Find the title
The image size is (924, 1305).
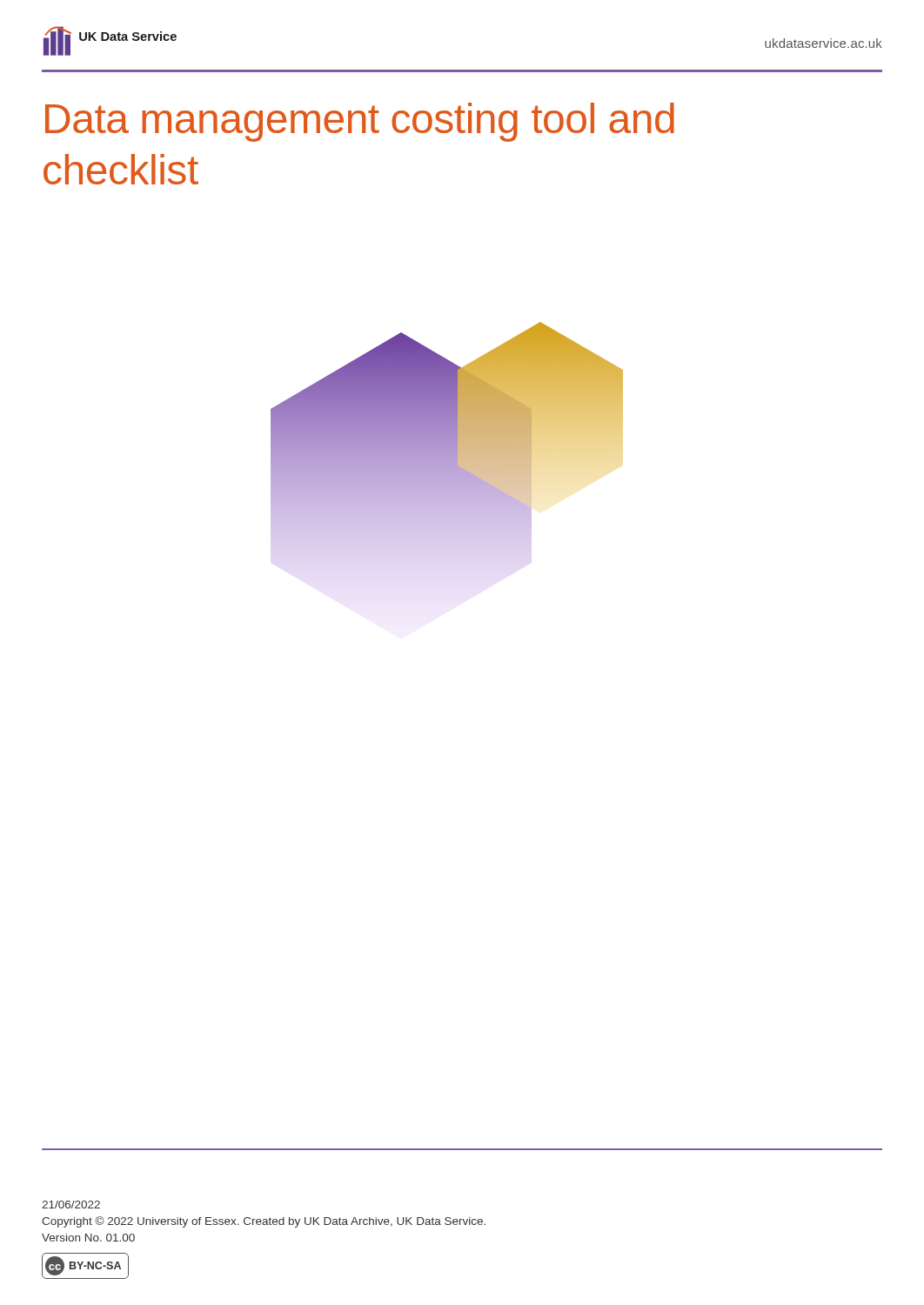[462, 145]
